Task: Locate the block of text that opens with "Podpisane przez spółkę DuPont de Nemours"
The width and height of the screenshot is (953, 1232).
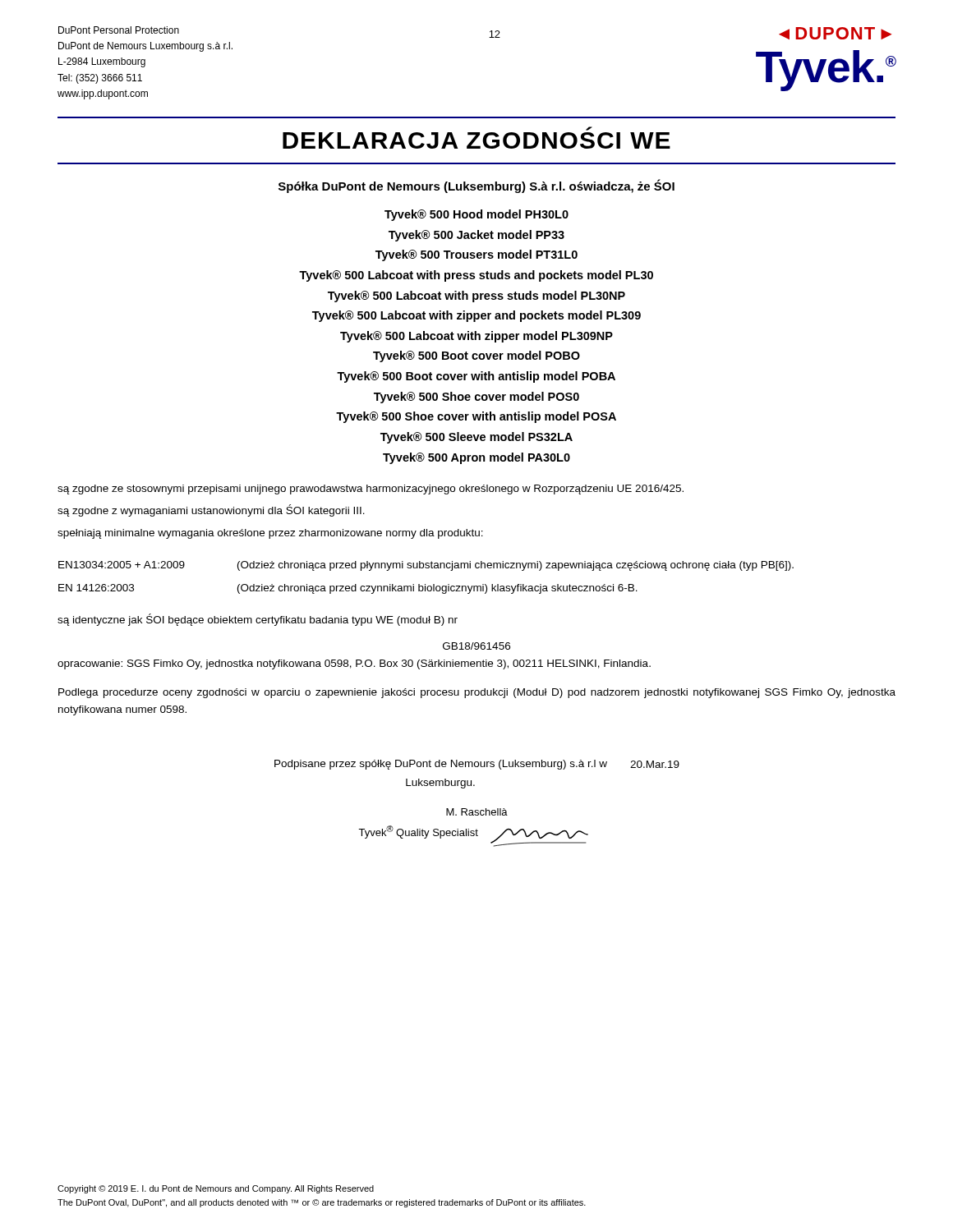Action: (476, 774)
